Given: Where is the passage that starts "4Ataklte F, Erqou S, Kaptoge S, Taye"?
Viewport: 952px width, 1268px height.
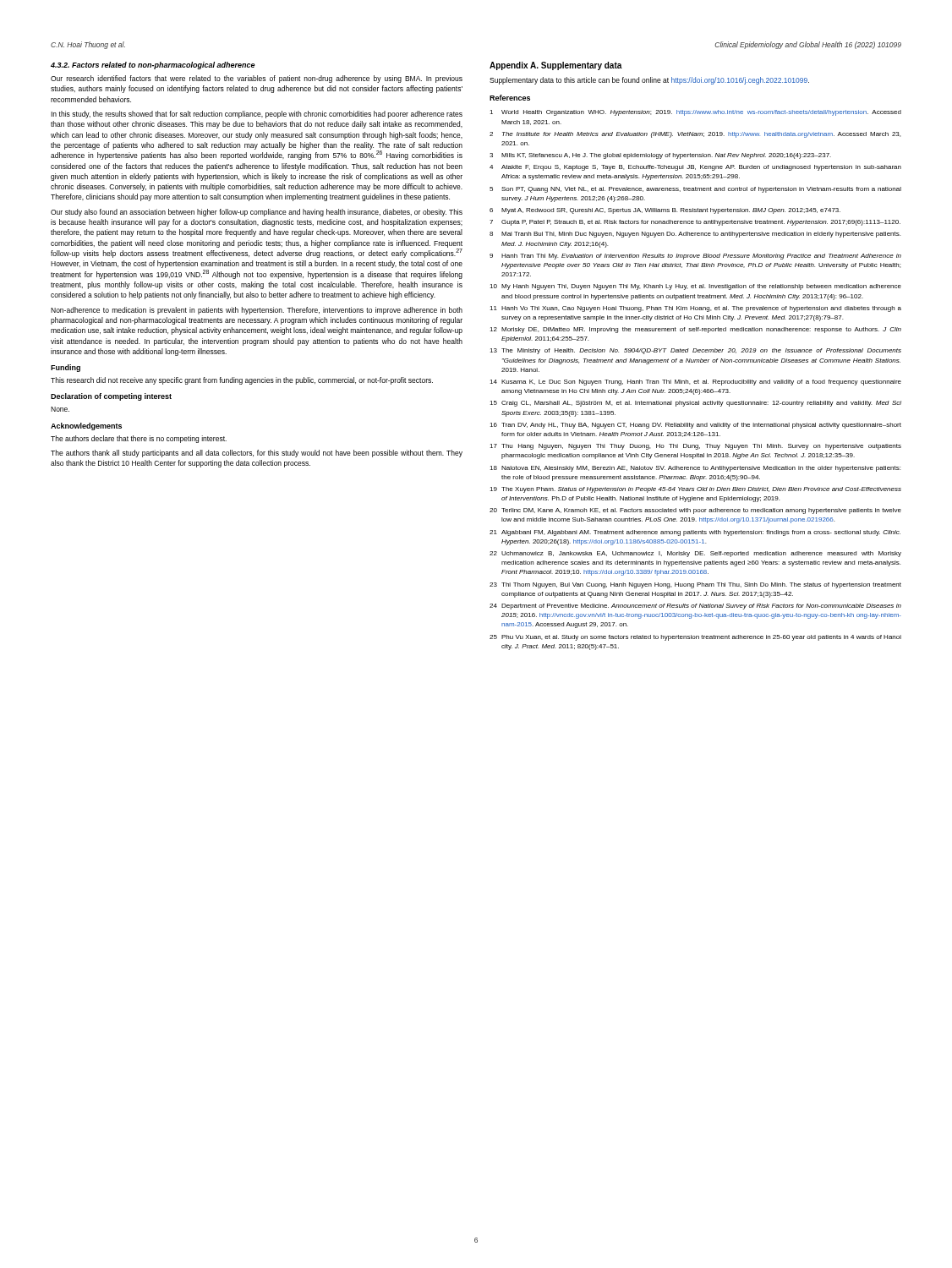Looking at the screenshot, I should tap(695, 172).
